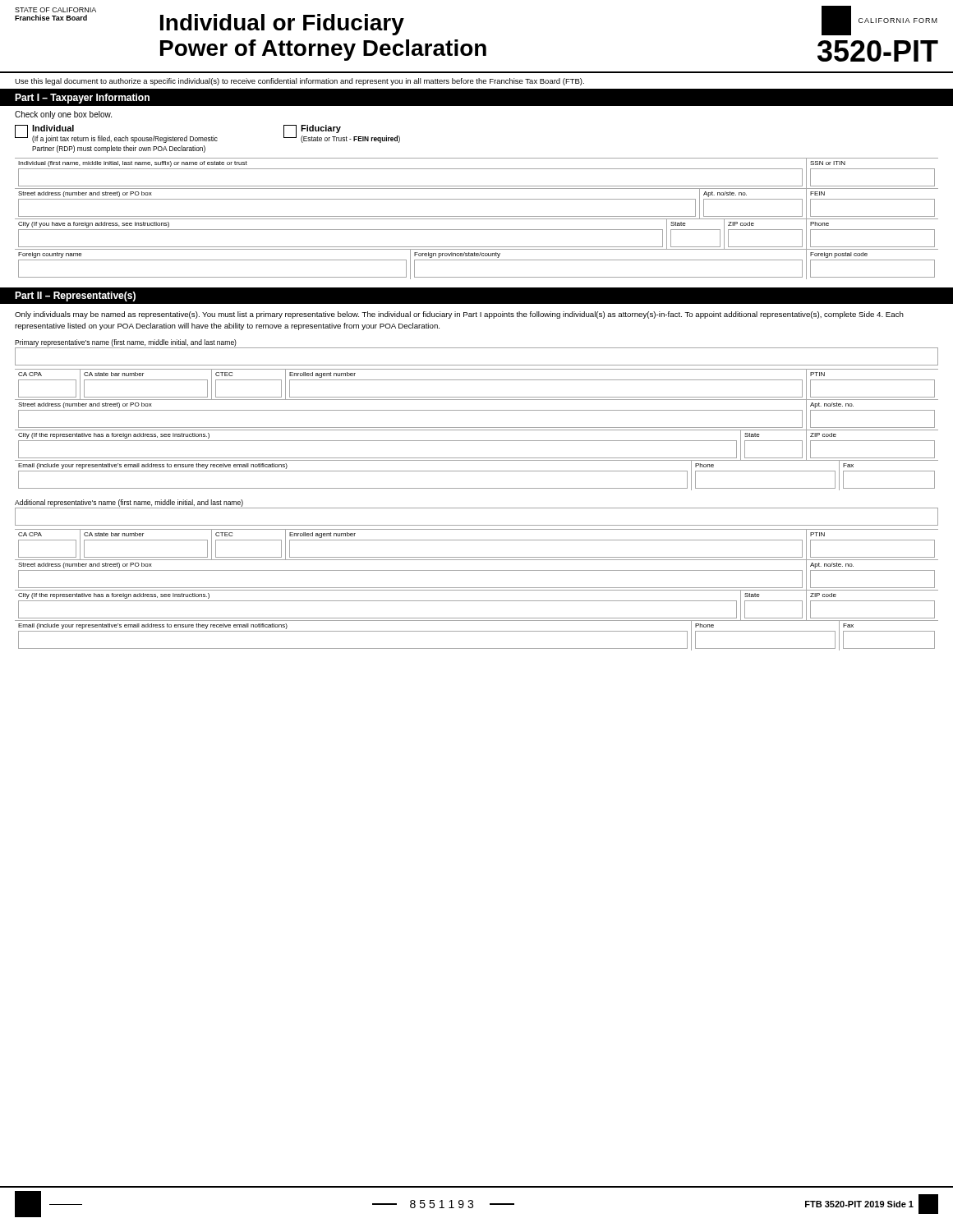The width and height of the screenshot is (953, 1232).
Task: Find the table that mentions "Foreign country name"
Action: coord(476,264)
